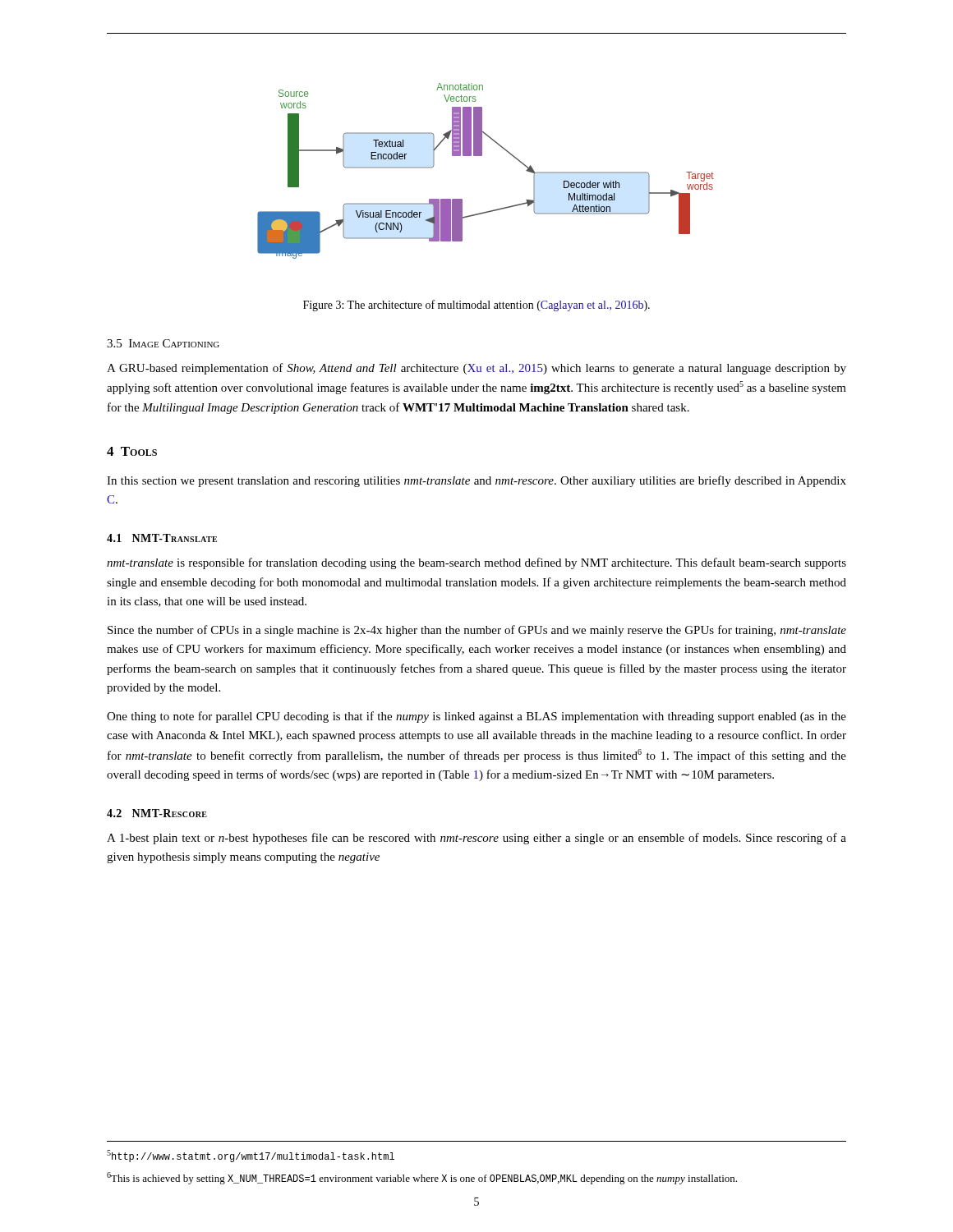Select the passage starting "A 1-best plain text or n-best hypotheses file"
The image size is (953, 1232).
[476, 848]
